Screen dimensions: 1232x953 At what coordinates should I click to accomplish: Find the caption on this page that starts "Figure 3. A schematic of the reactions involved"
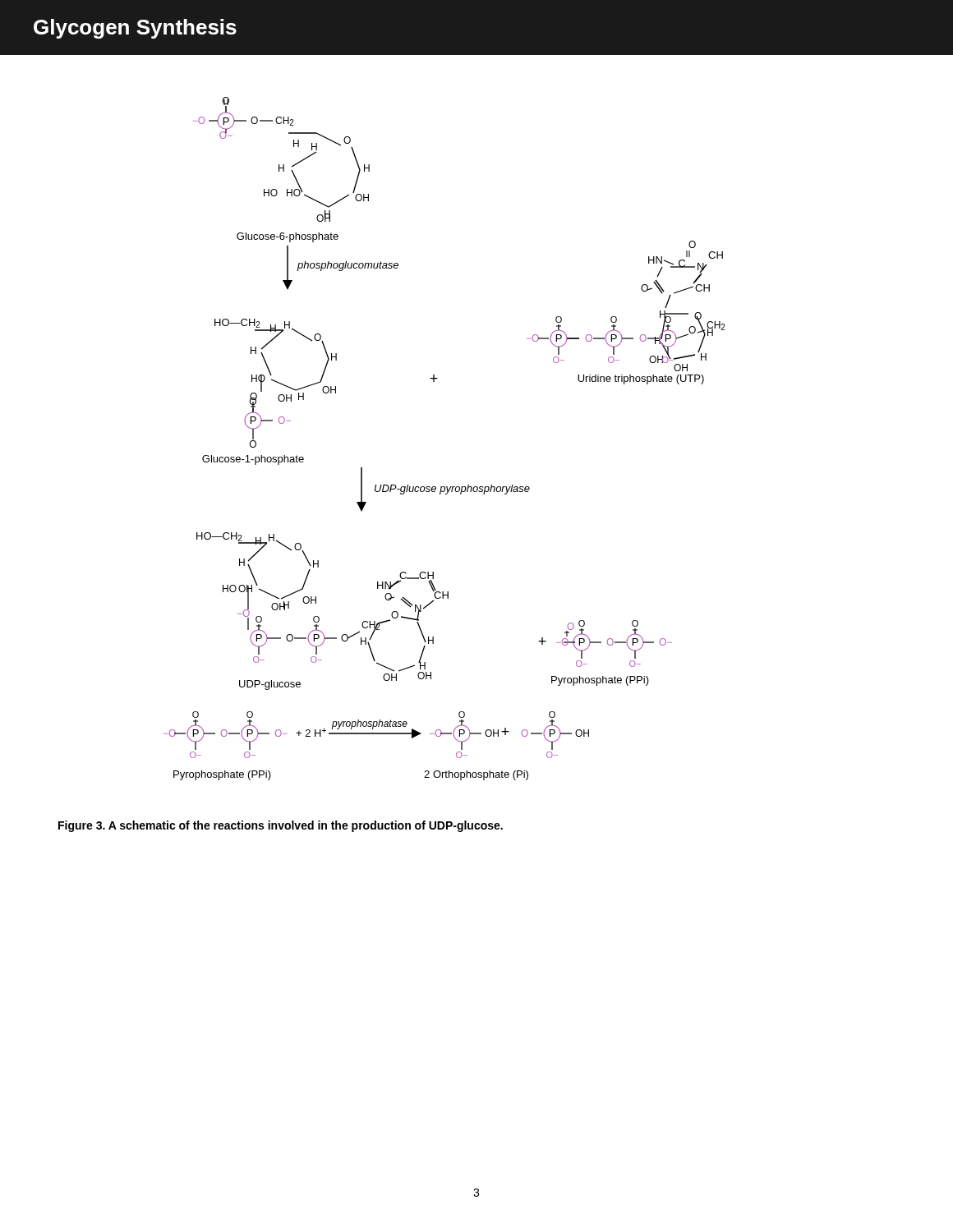tap(280, 825)
